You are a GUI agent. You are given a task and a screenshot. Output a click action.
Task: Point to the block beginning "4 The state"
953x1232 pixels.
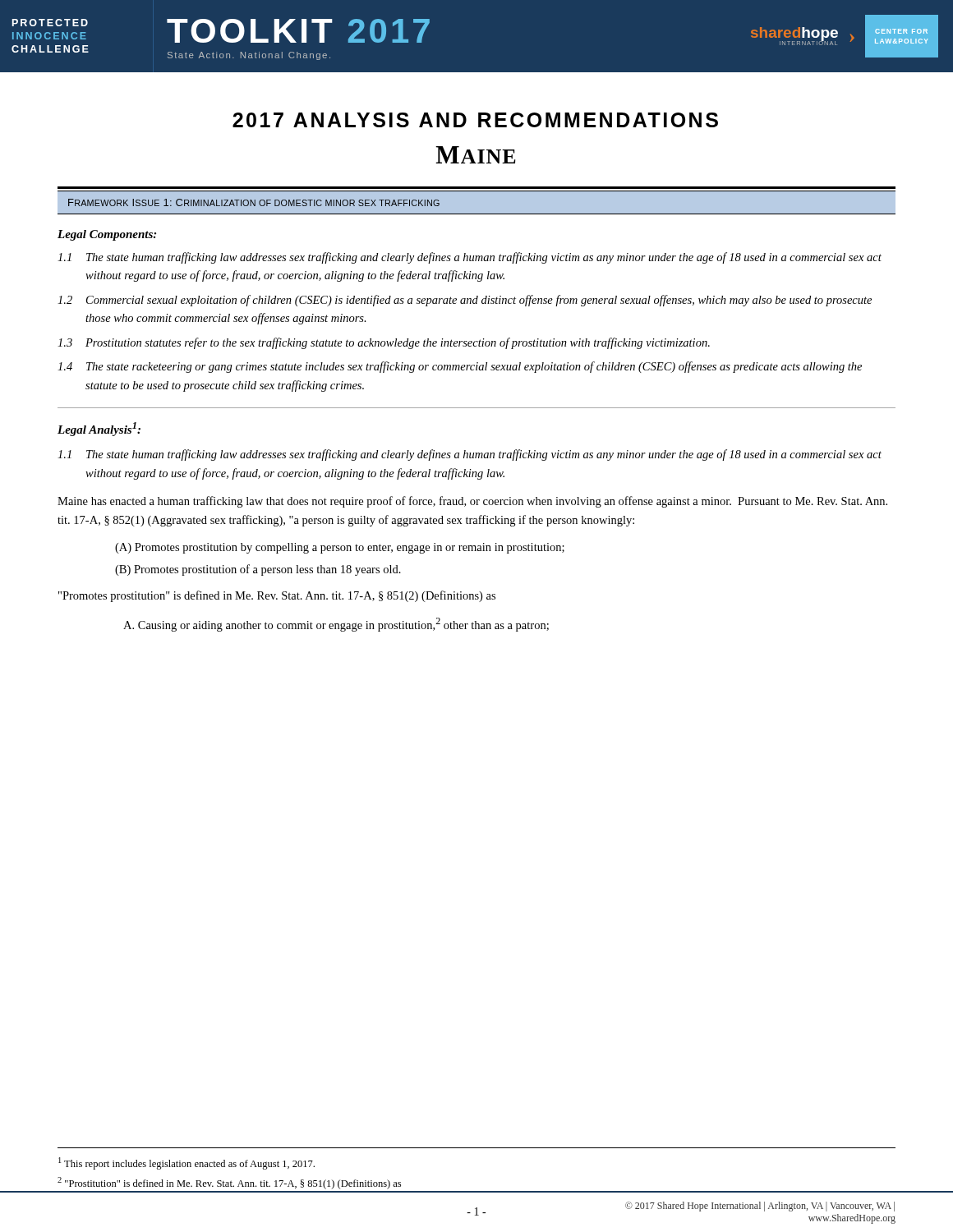476,376
